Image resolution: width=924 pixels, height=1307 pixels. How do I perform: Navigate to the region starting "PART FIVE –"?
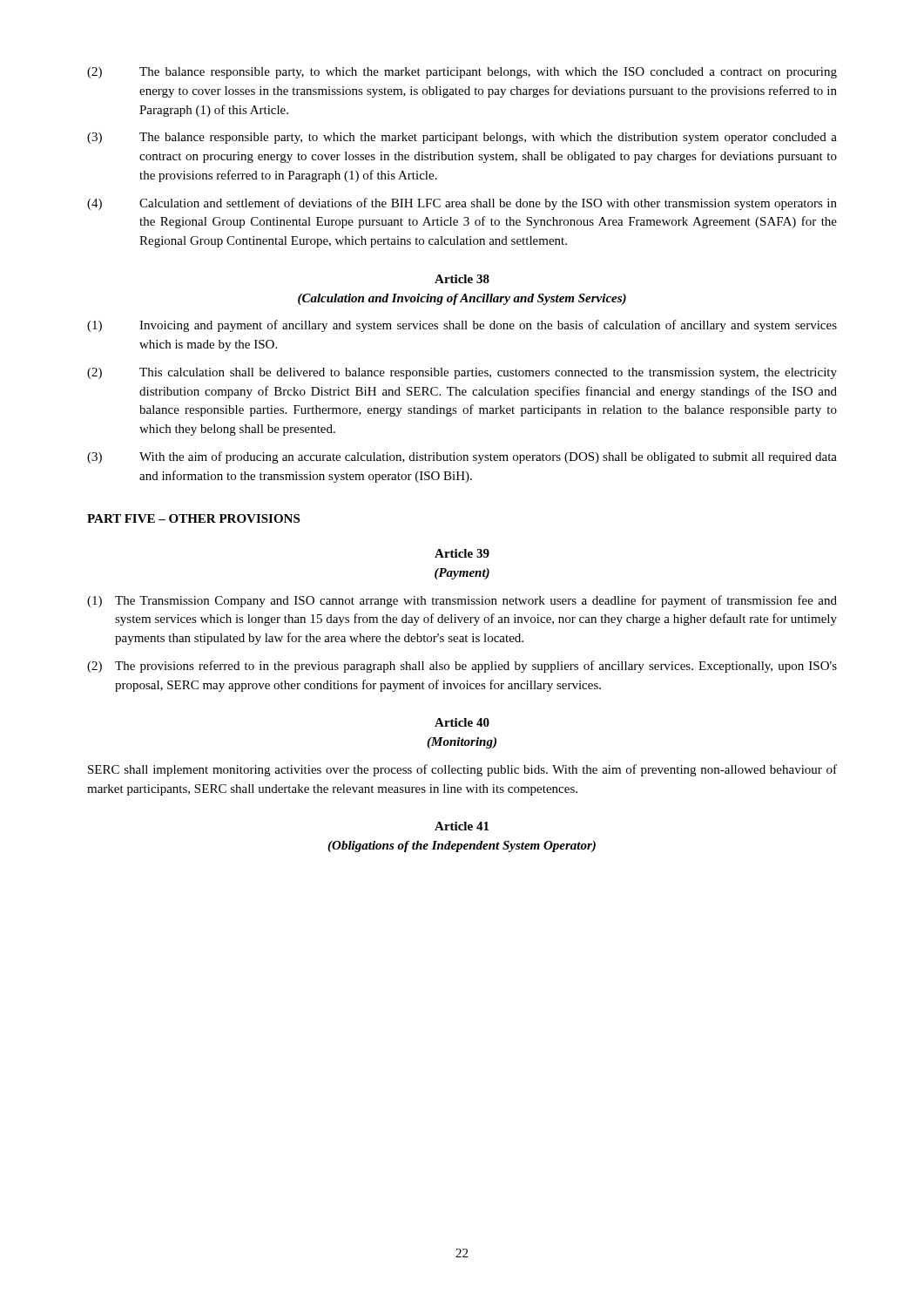[x=194, y=519]
